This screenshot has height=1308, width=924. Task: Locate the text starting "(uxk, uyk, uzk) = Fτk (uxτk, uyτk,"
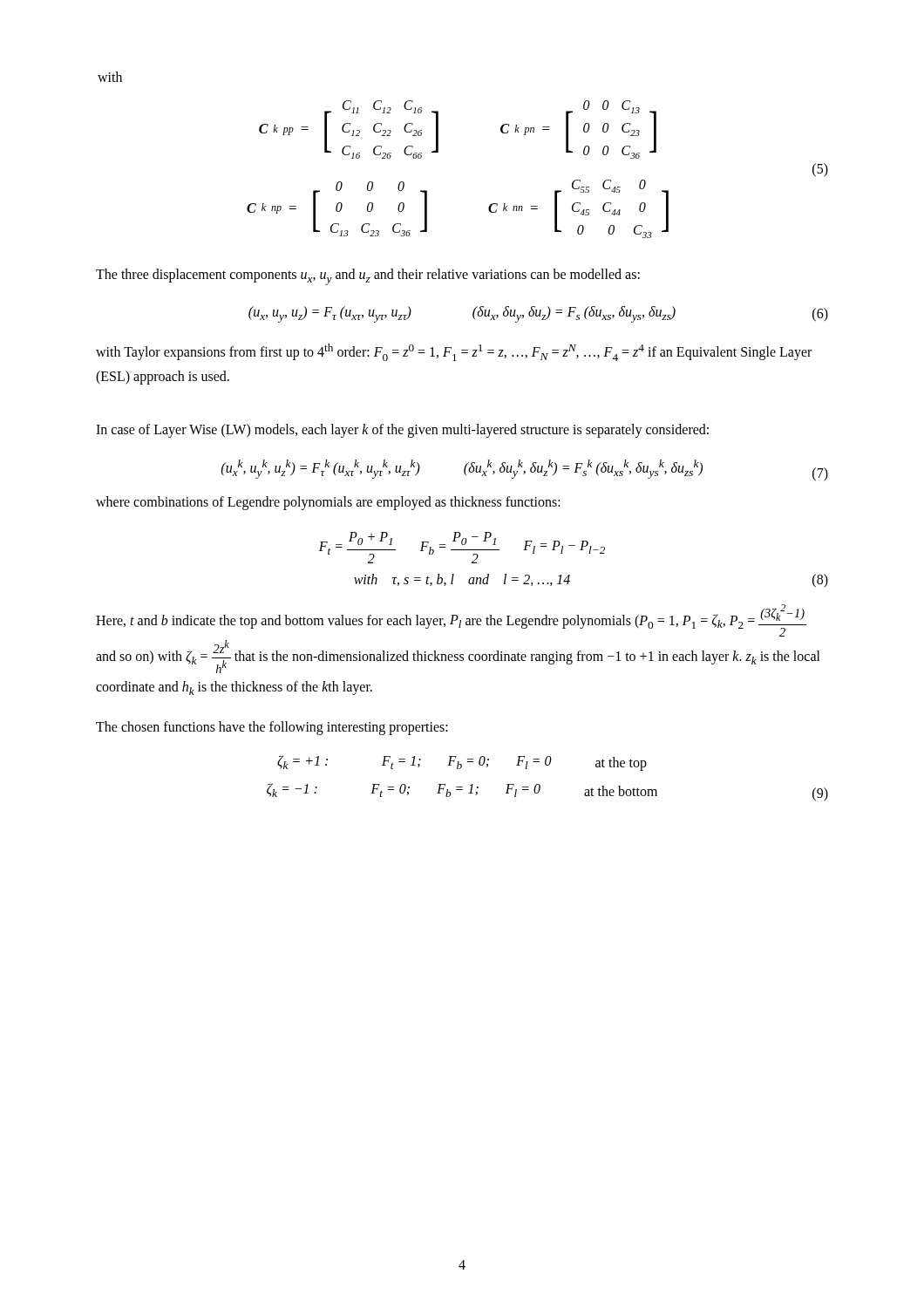pos(524,468)
